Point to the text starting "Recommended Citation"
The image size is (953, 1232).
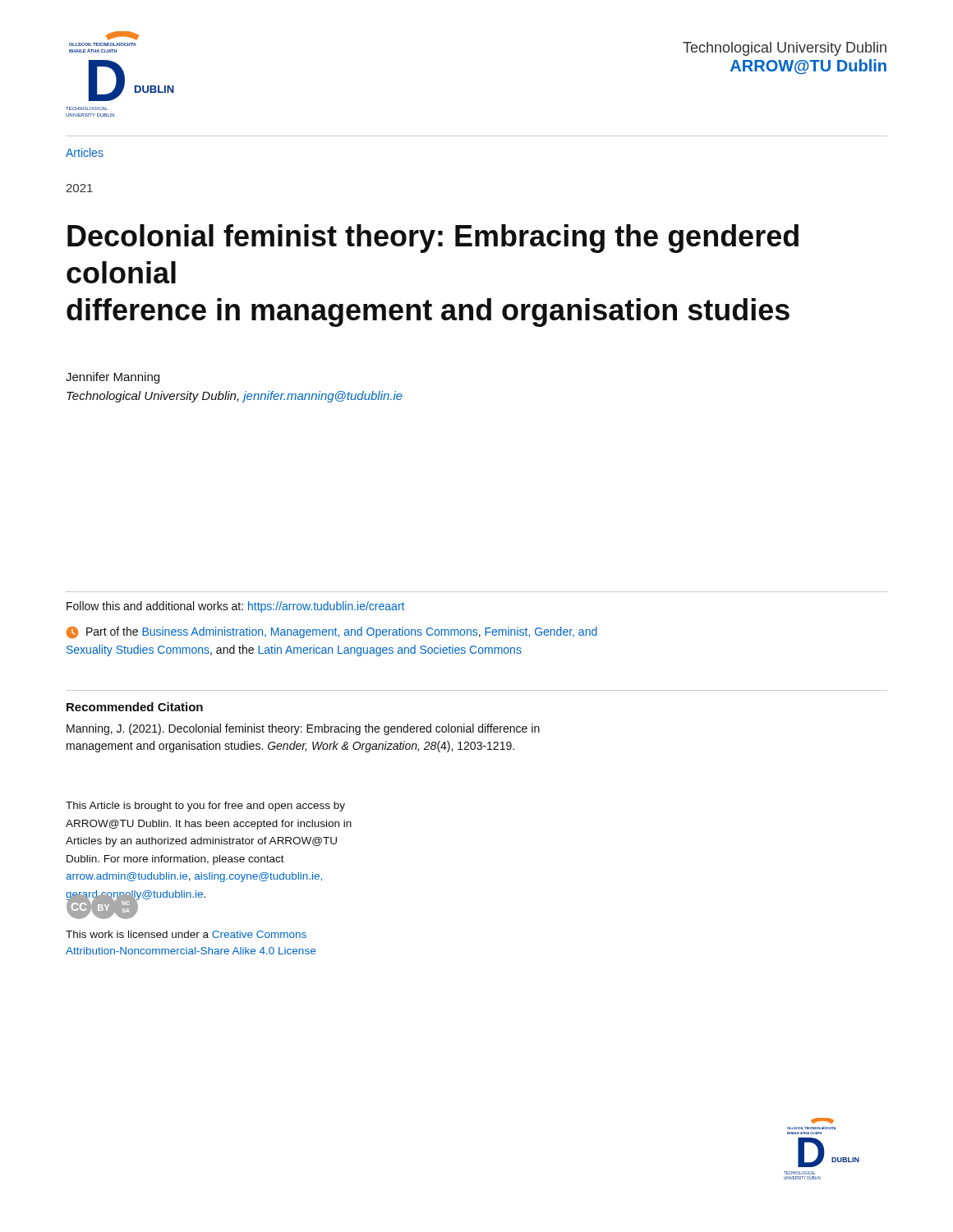tap(135, 707)
